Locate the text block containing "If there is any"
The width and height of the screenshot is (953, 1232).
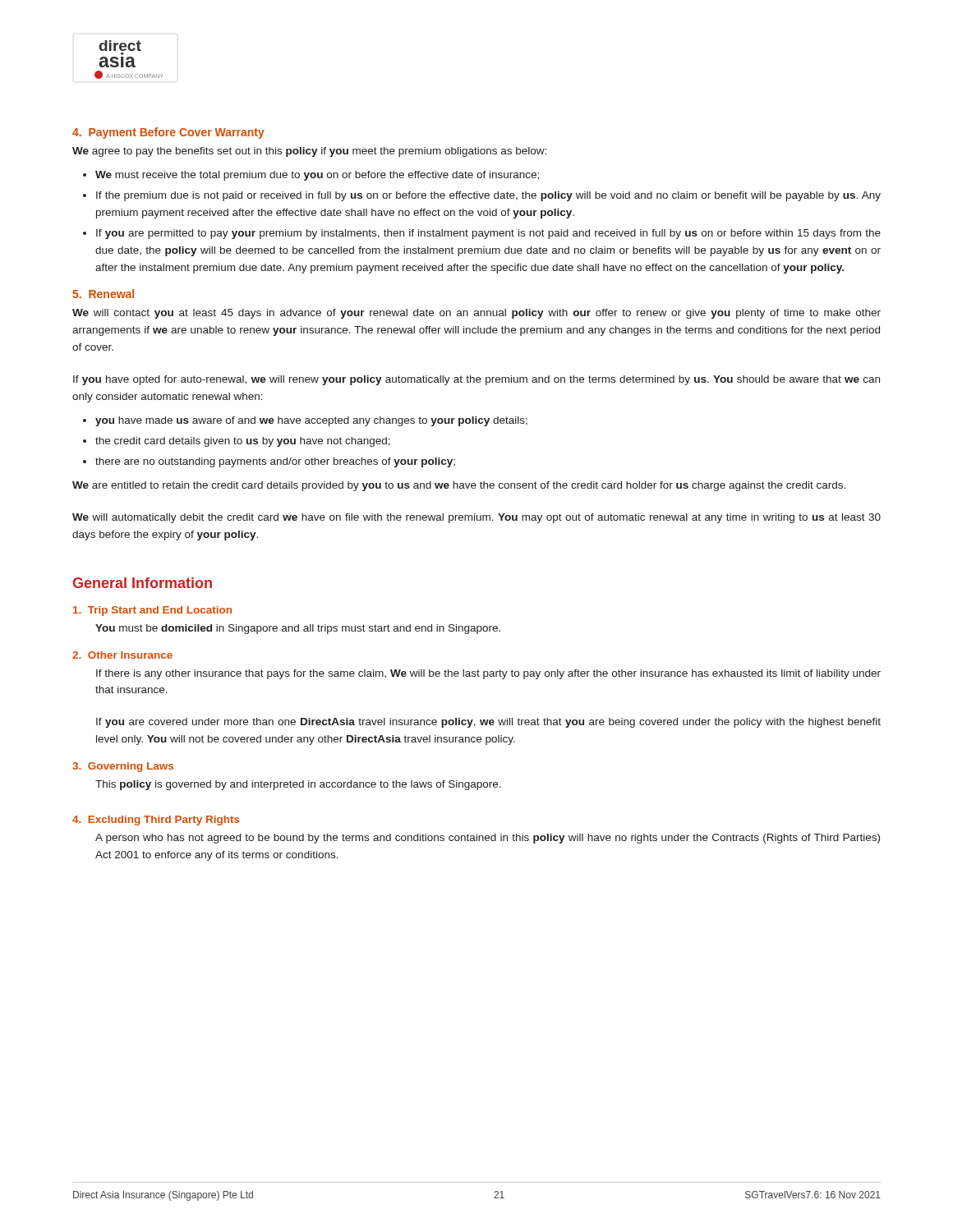[x=488, y=681]
